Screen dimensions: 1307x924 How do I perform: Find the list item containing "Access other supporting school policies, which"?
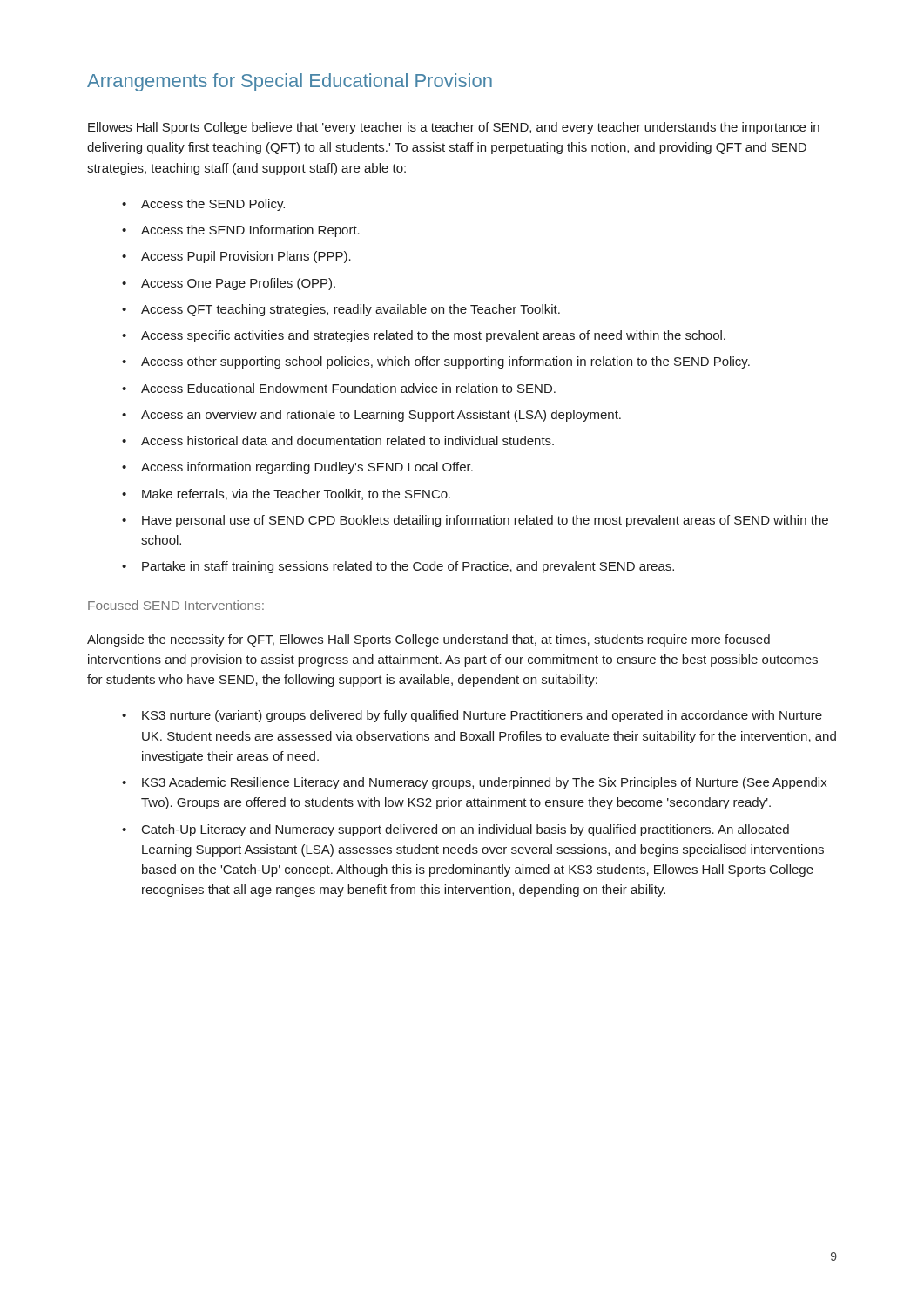click(446, 361)
